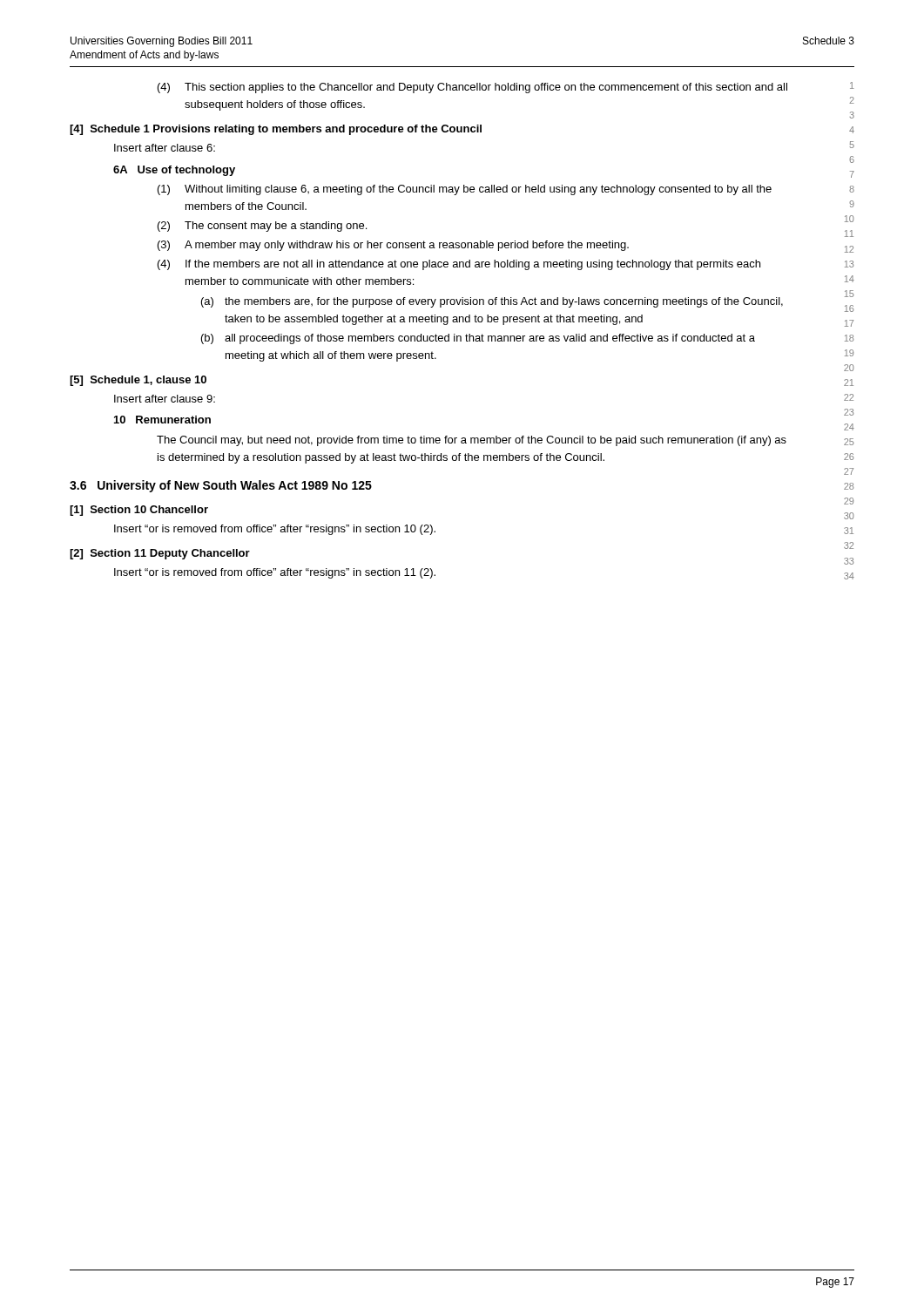The image size is (924, 1307).
Task: Select the section header containing "6A Use of technology"
Action: [152, 170]
